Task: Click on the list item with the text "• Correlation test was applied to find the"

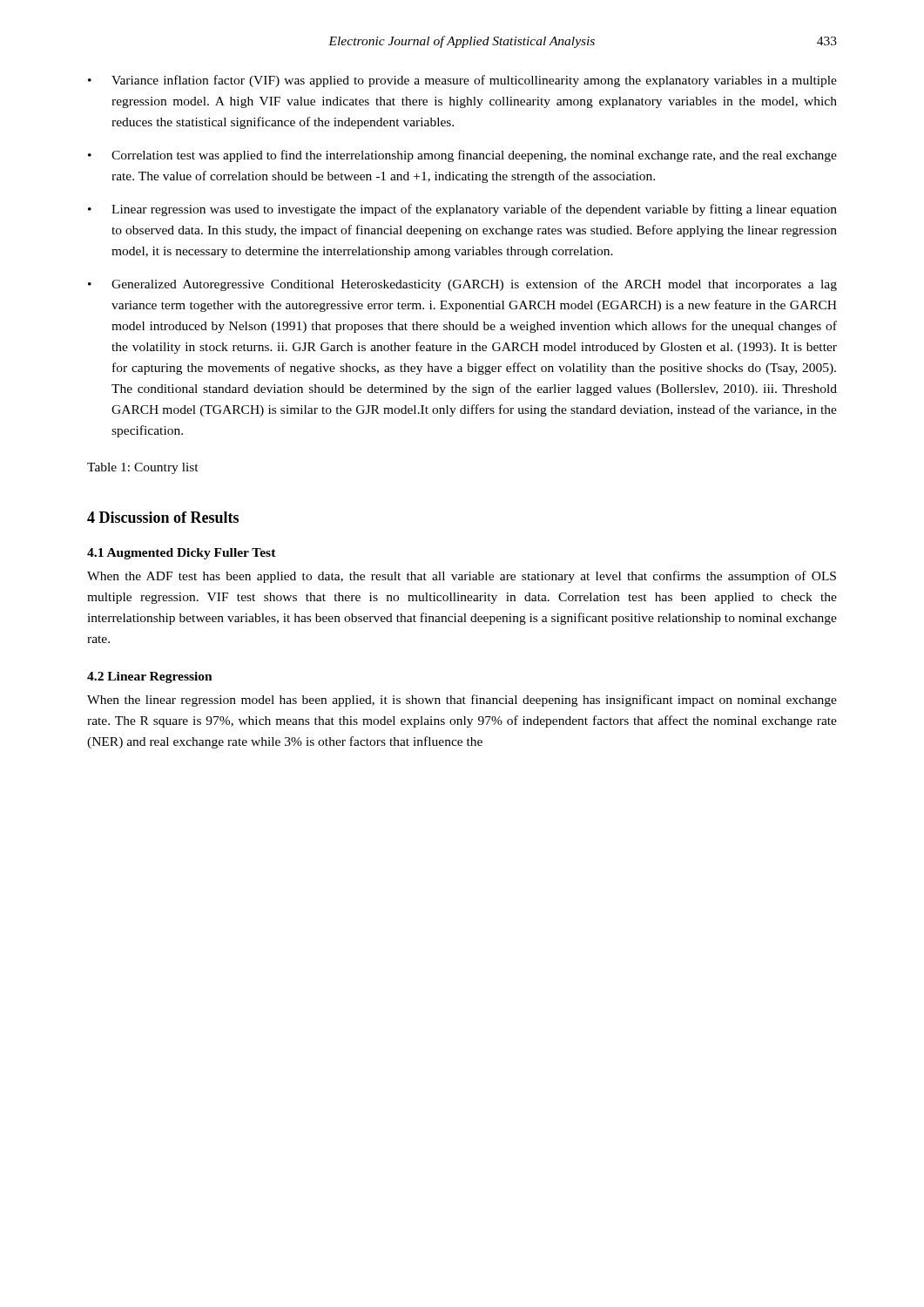Action: pos(462,166)
